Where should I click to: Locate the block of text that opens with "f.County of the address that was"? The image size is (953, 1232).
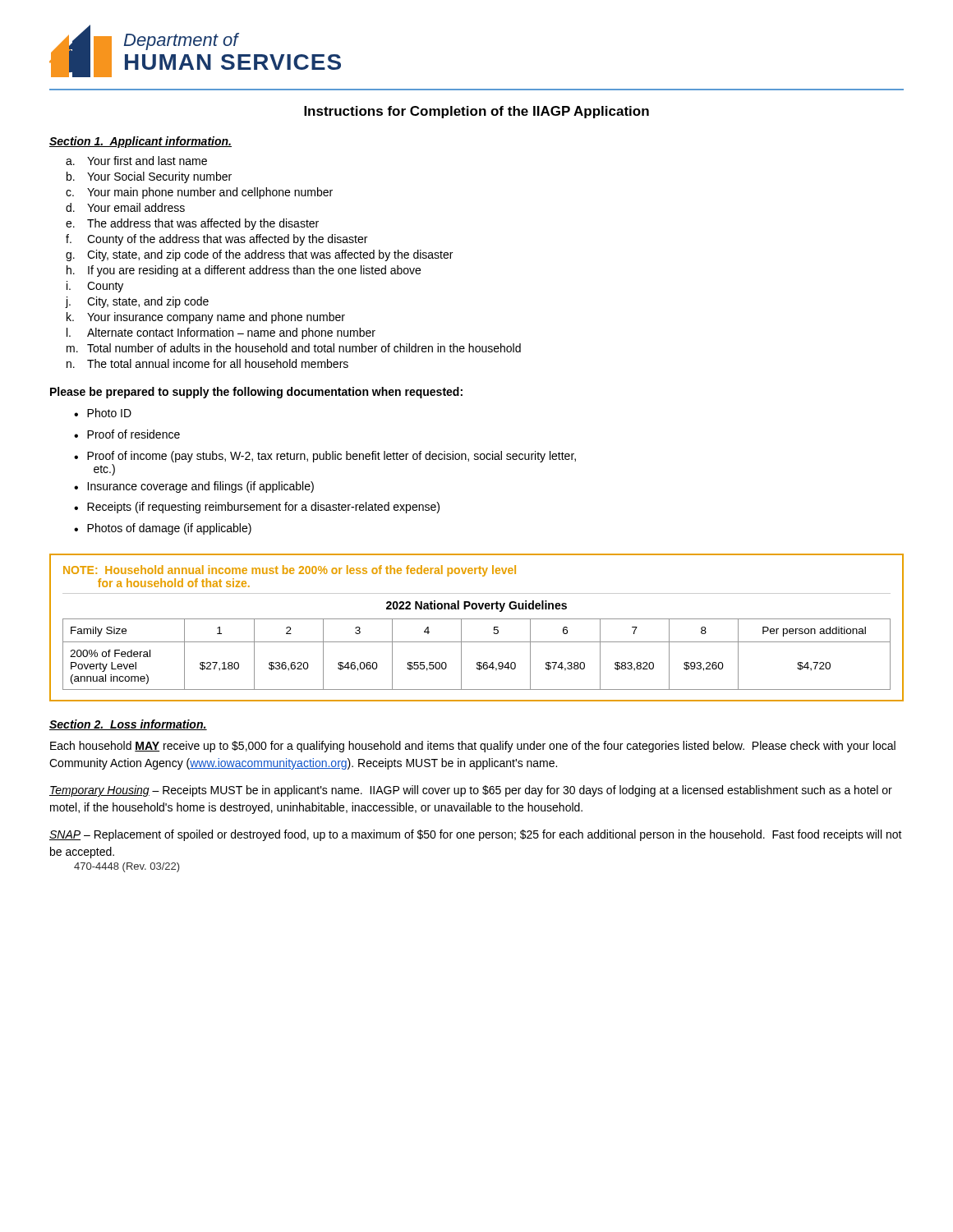[x=217, y=239]
